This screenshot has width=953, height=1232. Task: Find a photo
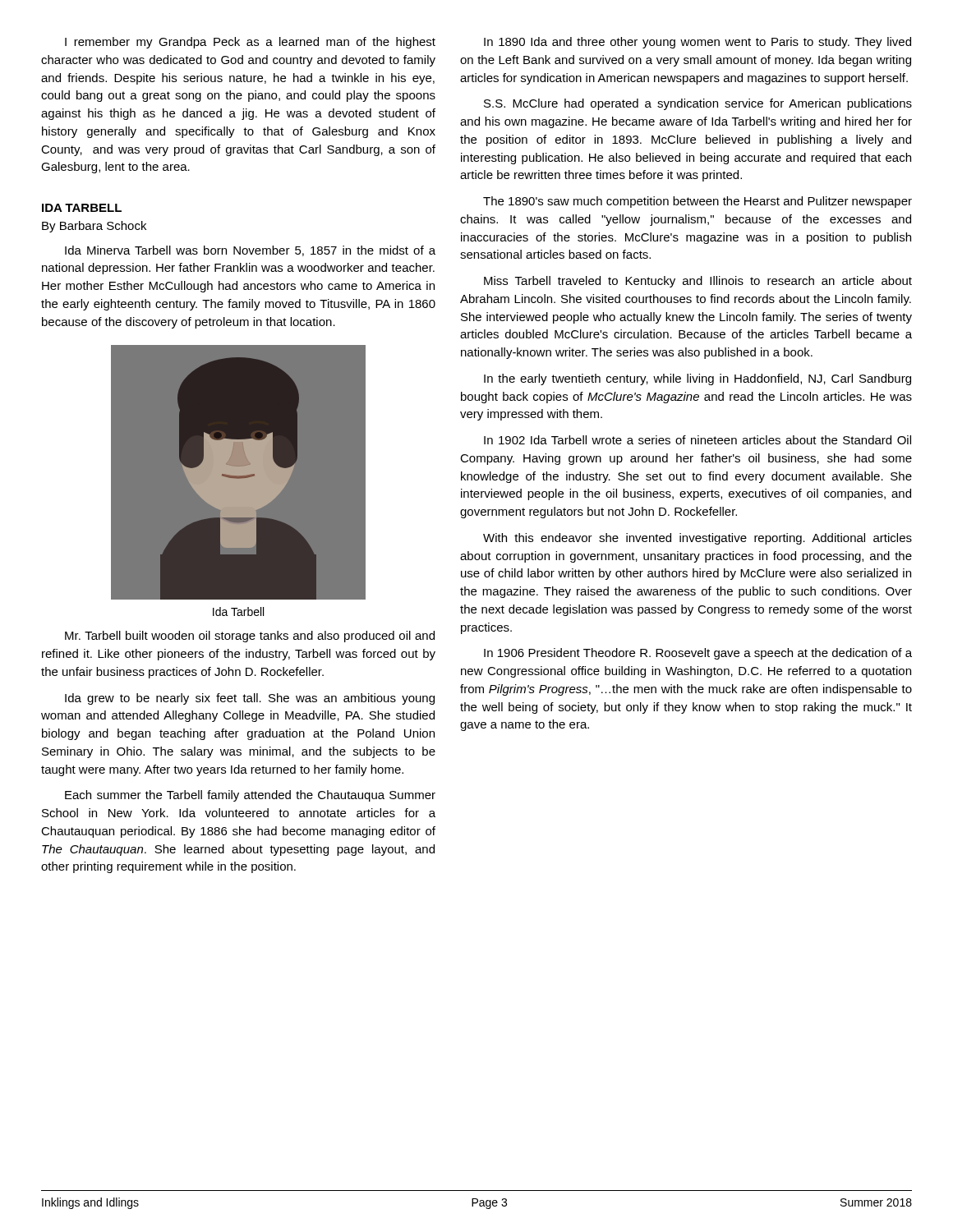pyautogui.click(x=238, y=474)
